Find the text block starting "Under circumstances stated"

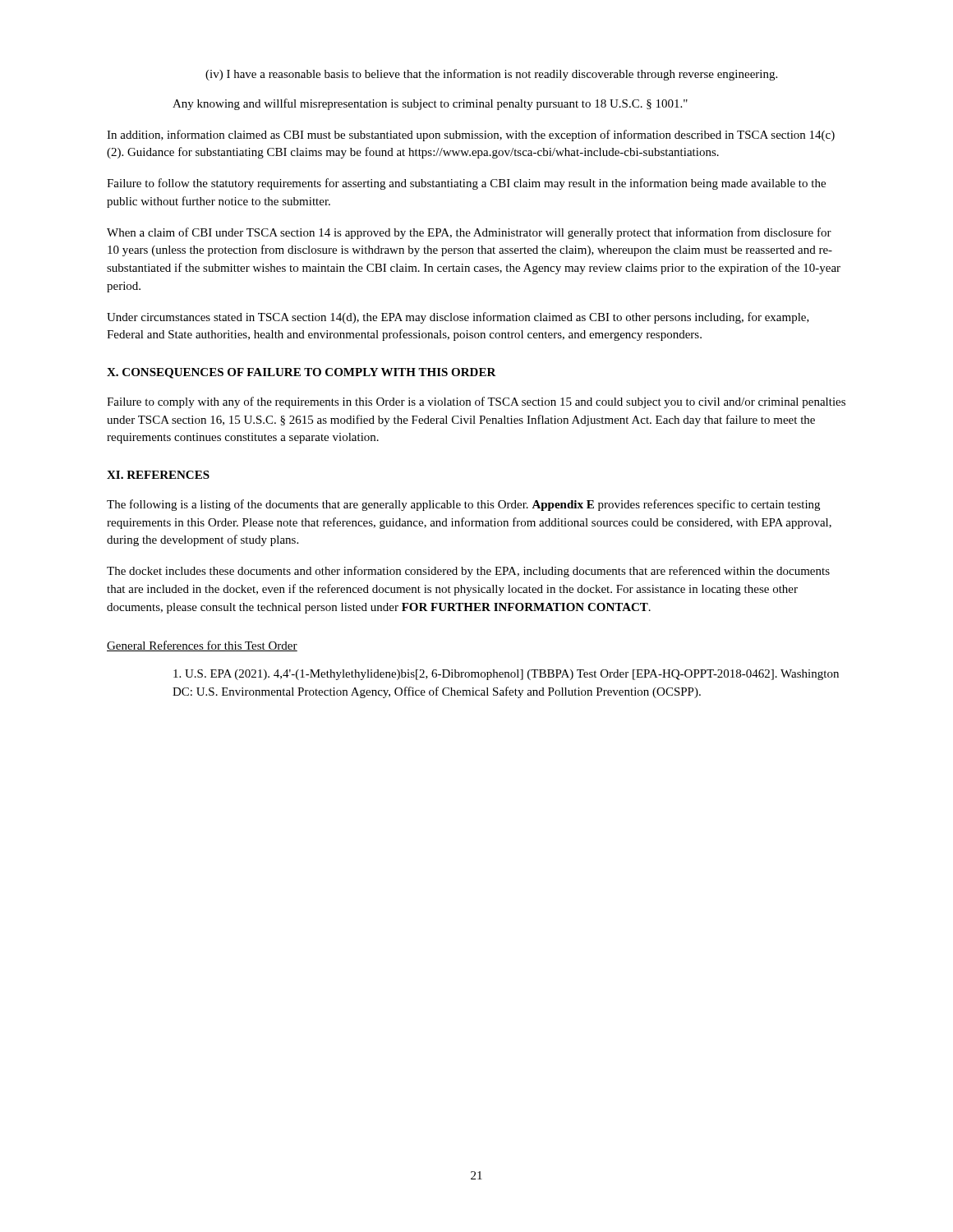pyautogui.click(x=458, y=326)
